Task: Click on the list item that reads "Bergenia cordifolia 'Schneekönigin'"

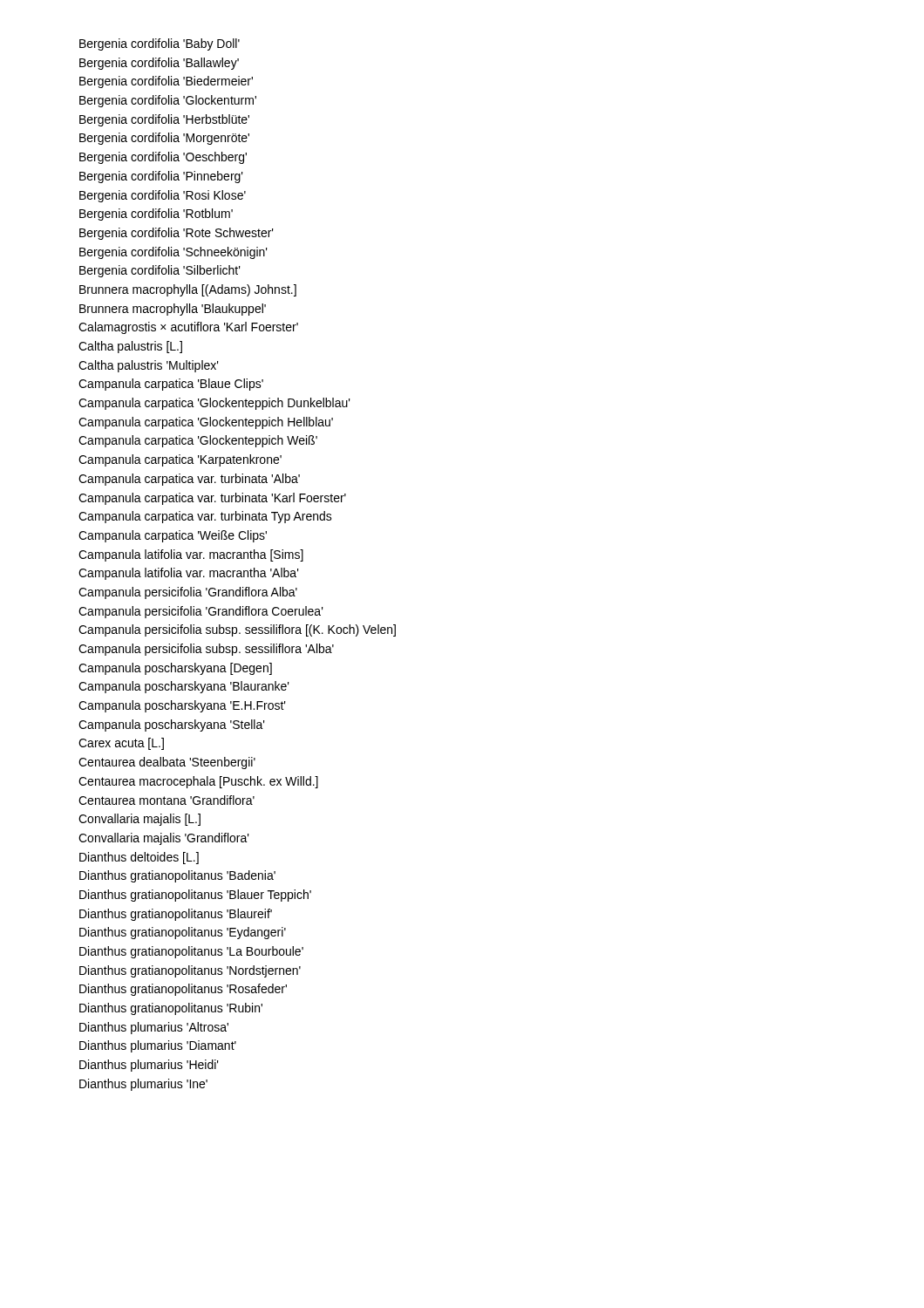Action: point(173,252)
